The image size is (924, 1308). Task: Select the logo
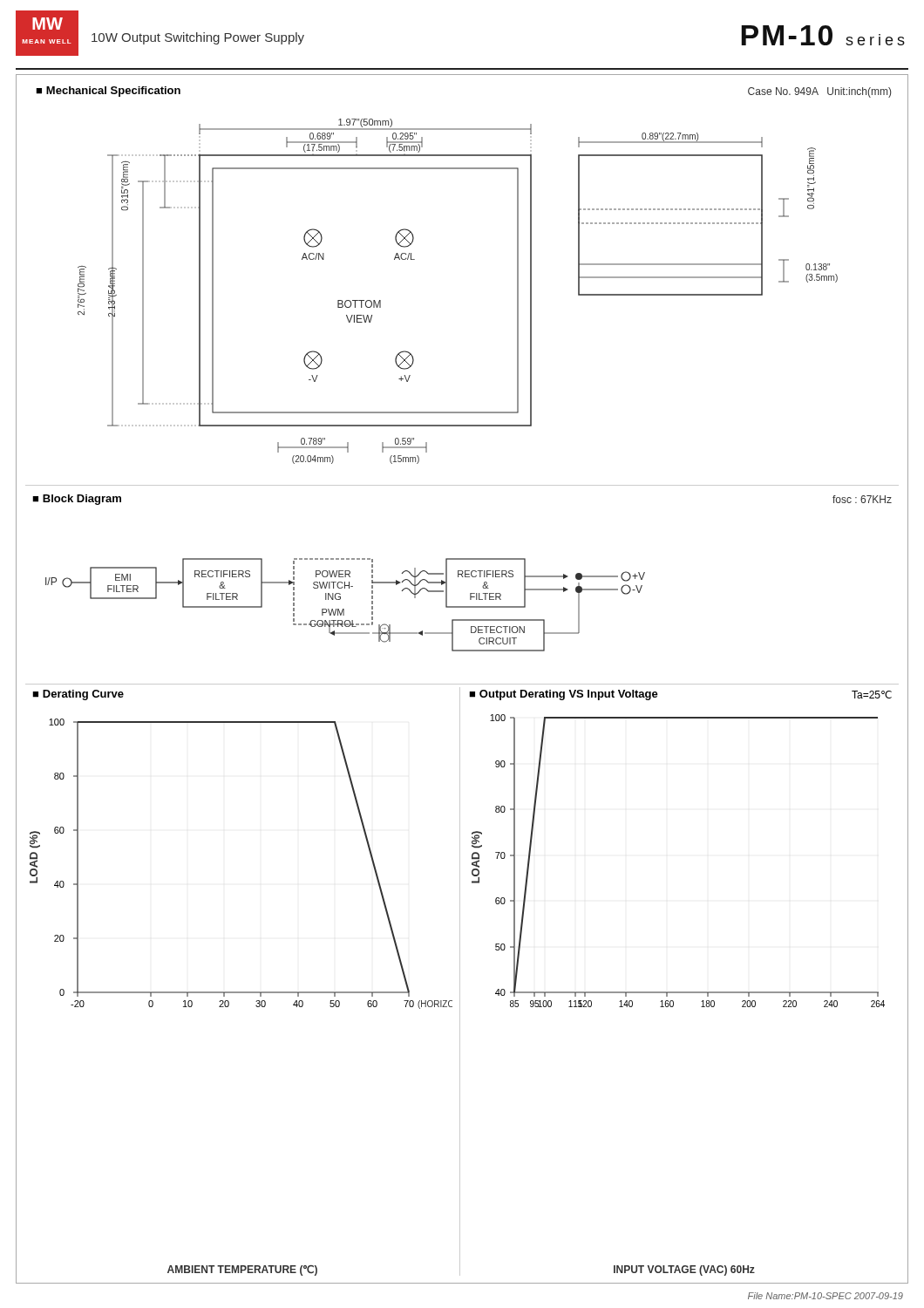(47, 35)
